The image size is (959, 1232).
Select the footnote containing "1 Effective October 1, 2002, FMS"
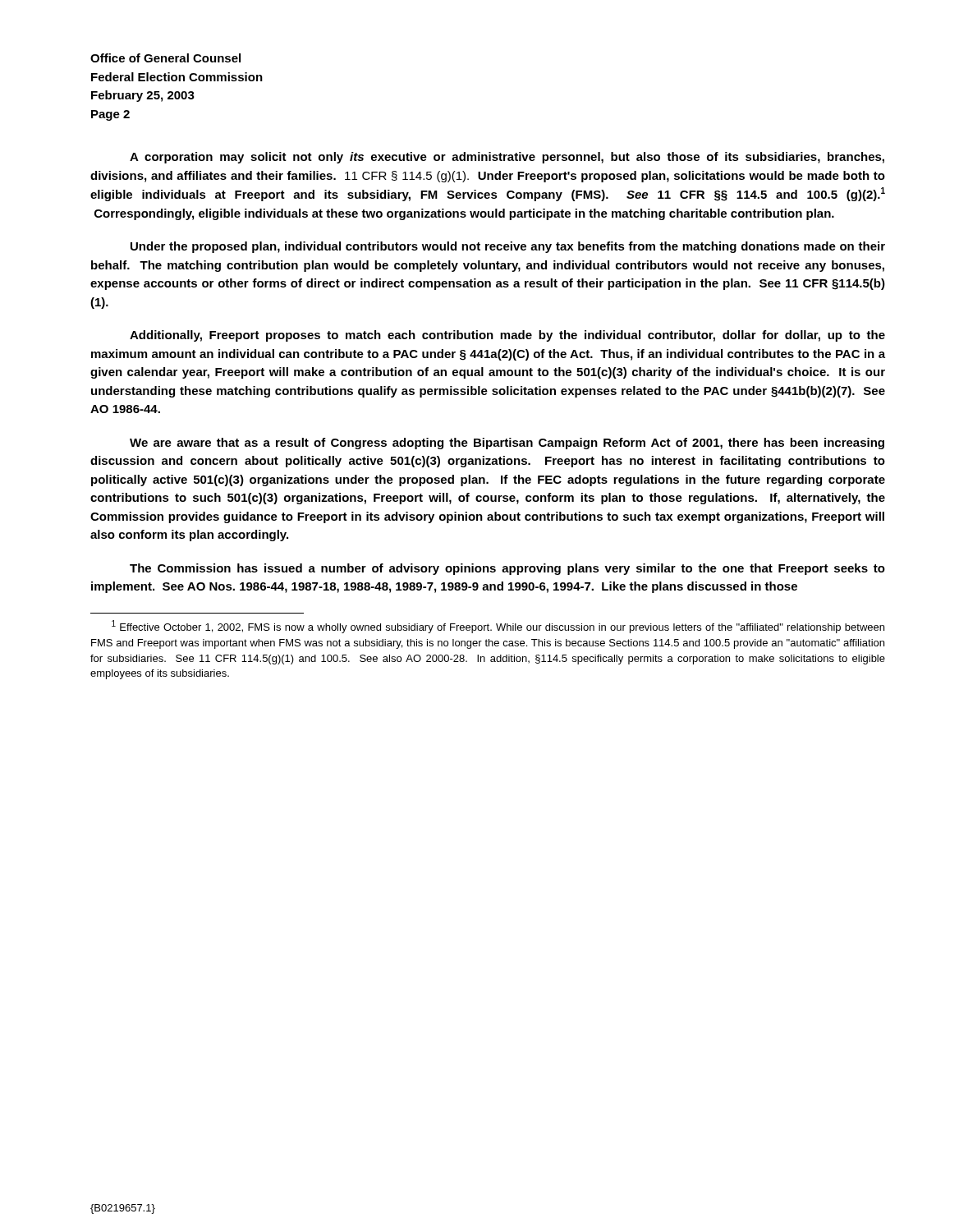(x=488, y=649)
